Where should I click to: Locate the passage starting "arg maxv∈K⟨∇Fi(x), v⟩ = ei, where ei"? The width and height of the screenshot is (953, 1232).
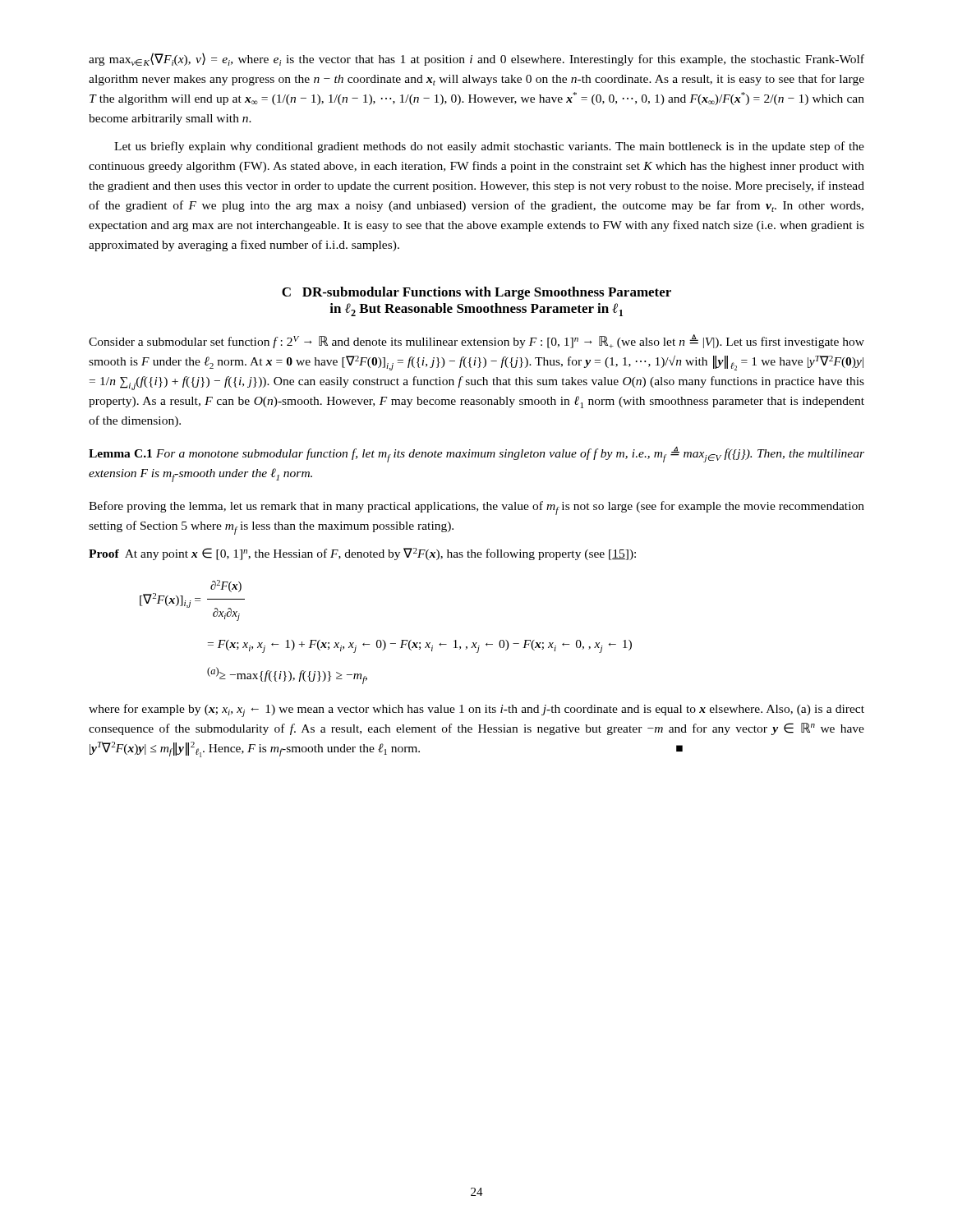pyautogui.click(x=476, y=89)
